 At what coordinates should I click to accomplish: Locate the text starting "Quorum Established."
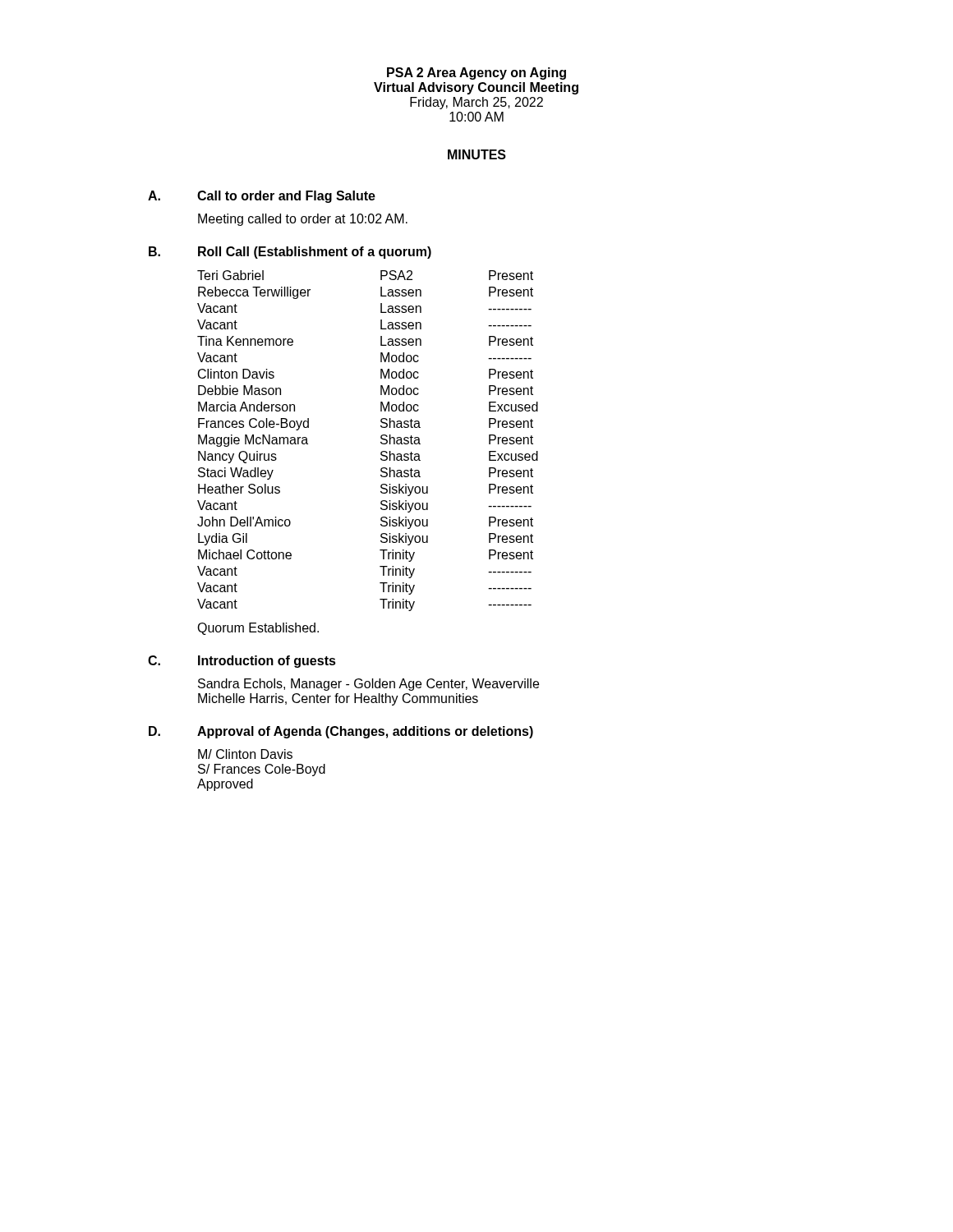tap(259, 628)
